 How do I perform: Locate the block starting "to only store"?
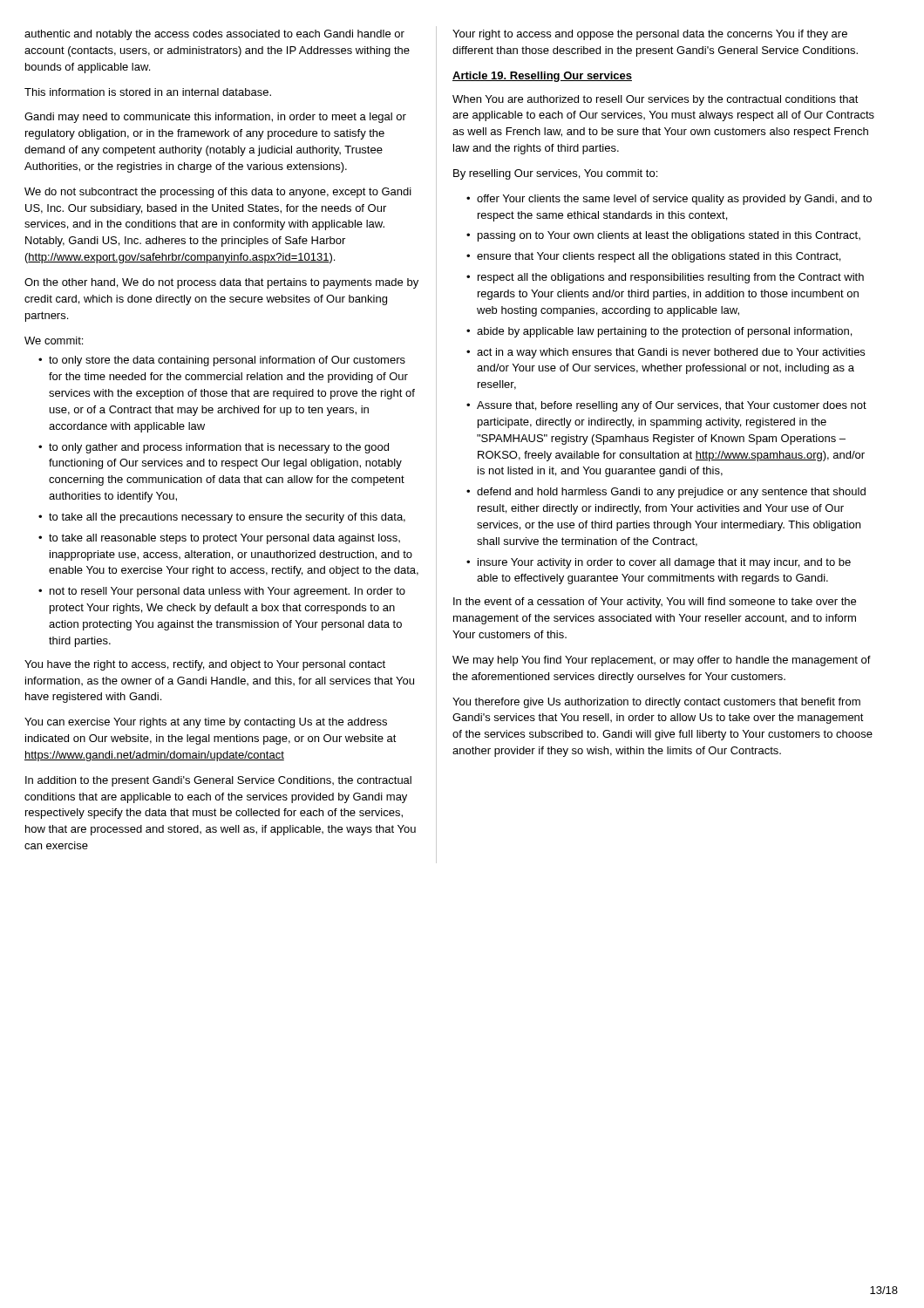click(x=232, y=393)
